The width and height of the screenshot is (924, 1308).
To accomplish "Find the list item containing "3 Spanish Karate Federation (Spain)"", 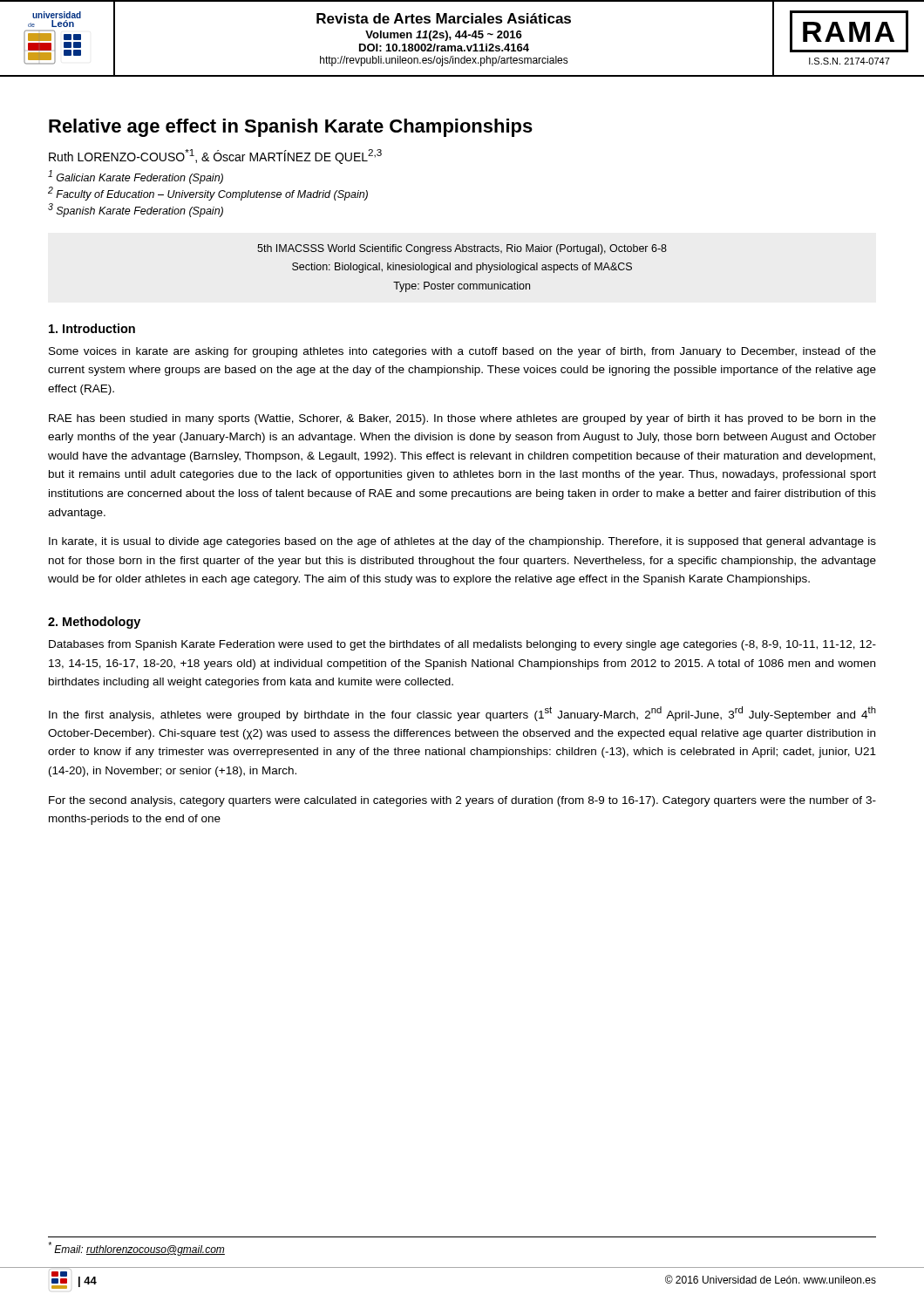I will 136,210.
